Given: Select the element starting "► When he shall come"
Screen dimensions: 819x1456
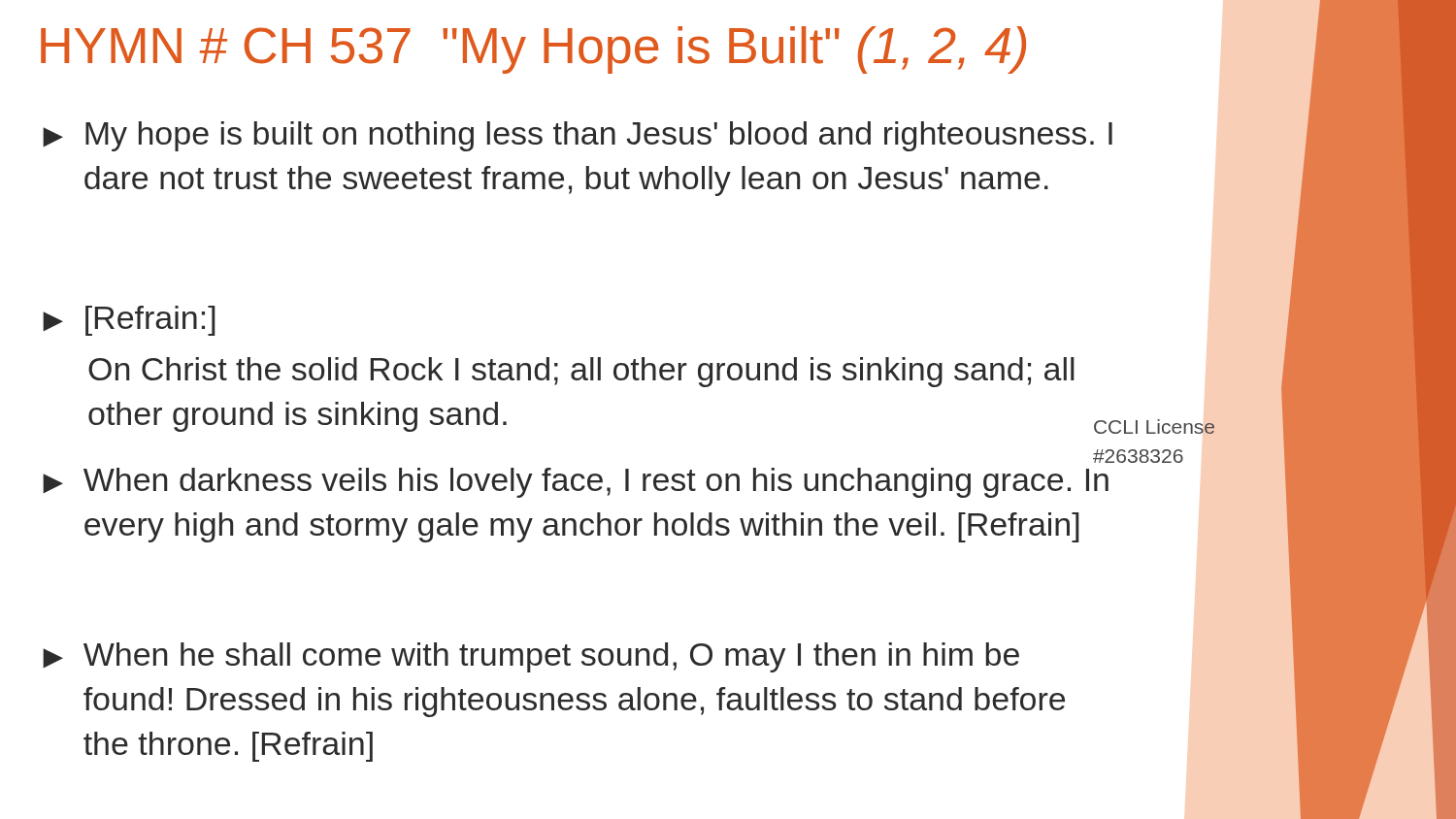Looking at the screenshot, I should coord(578,699).
